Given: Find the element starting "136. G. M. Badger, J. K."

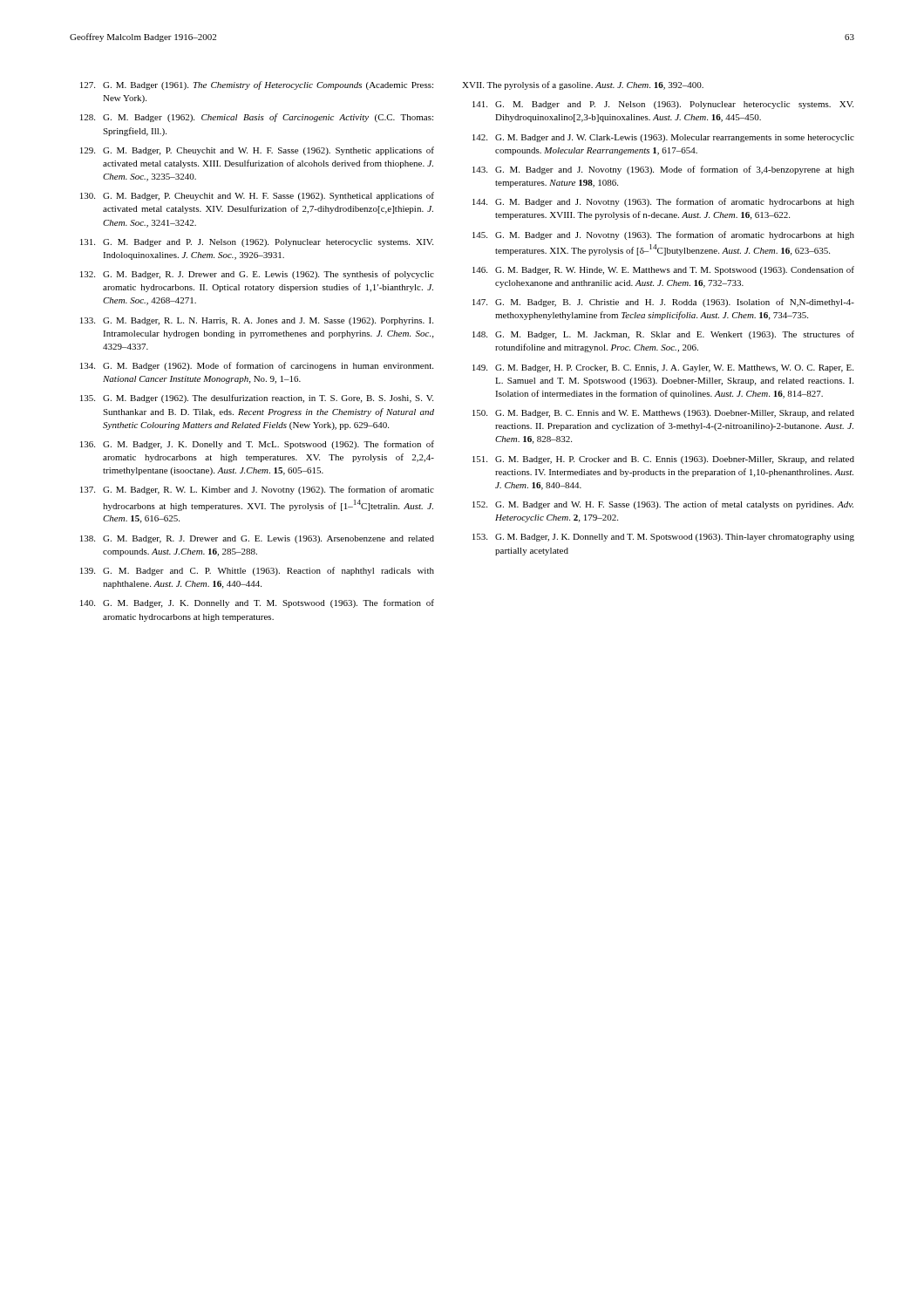Looking at the screenshot, I should (252, 458).
